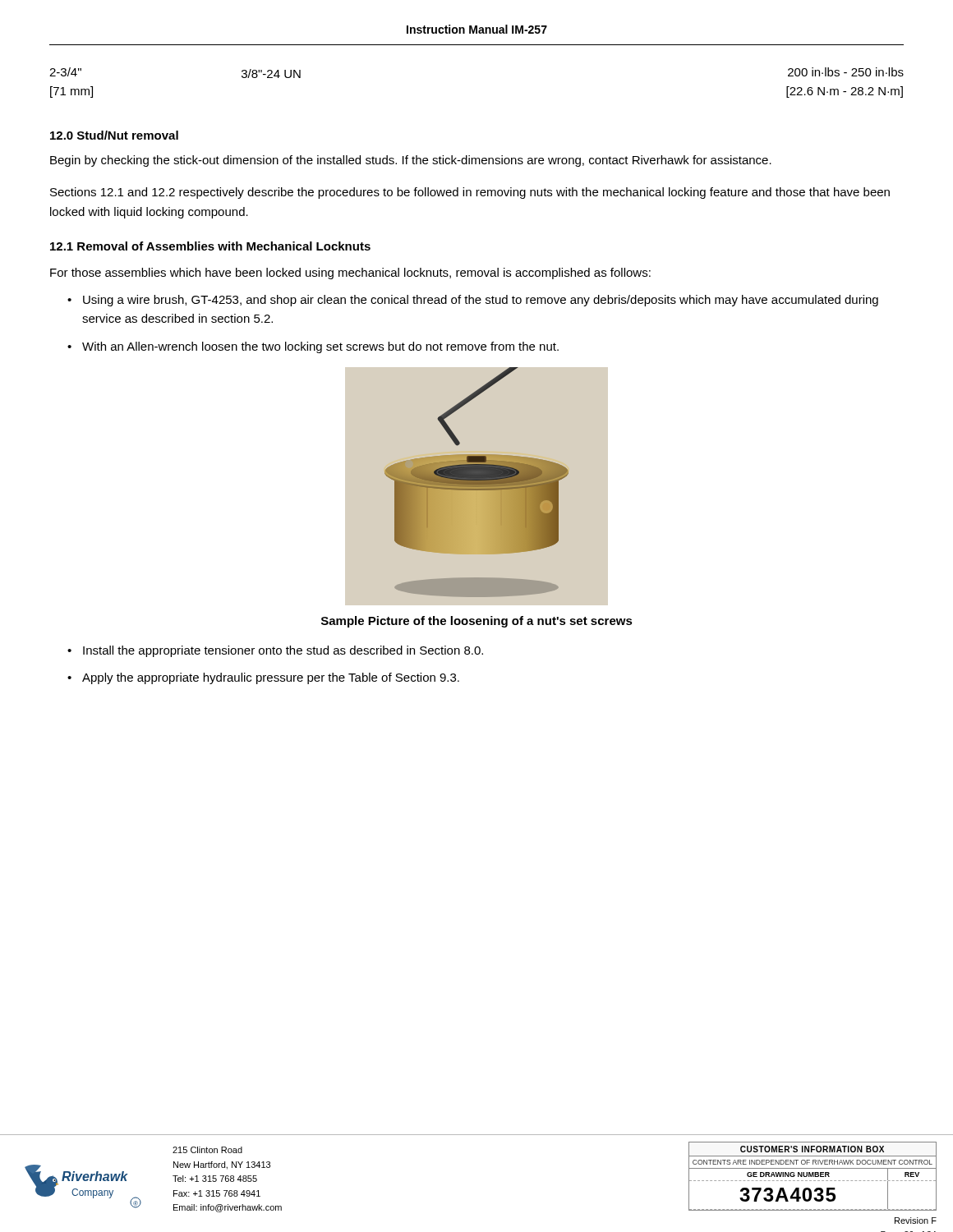This screenshot has width=953, height=1232.
Task: Click on the block starting "Begin by checking"
Action: (x=411, y=160)
